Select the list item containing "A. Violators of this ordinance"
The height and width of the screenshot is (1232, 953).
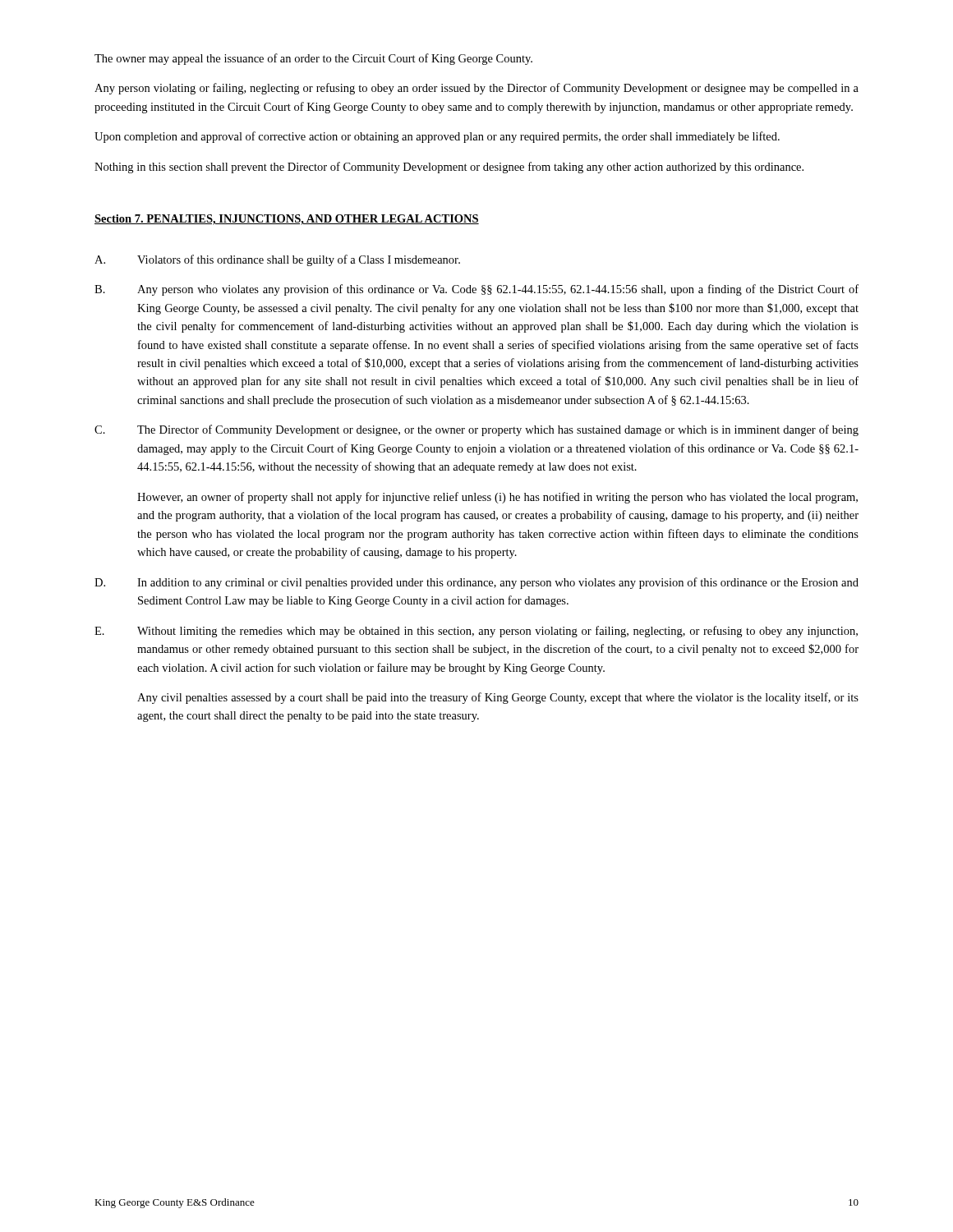click(277, 260)
